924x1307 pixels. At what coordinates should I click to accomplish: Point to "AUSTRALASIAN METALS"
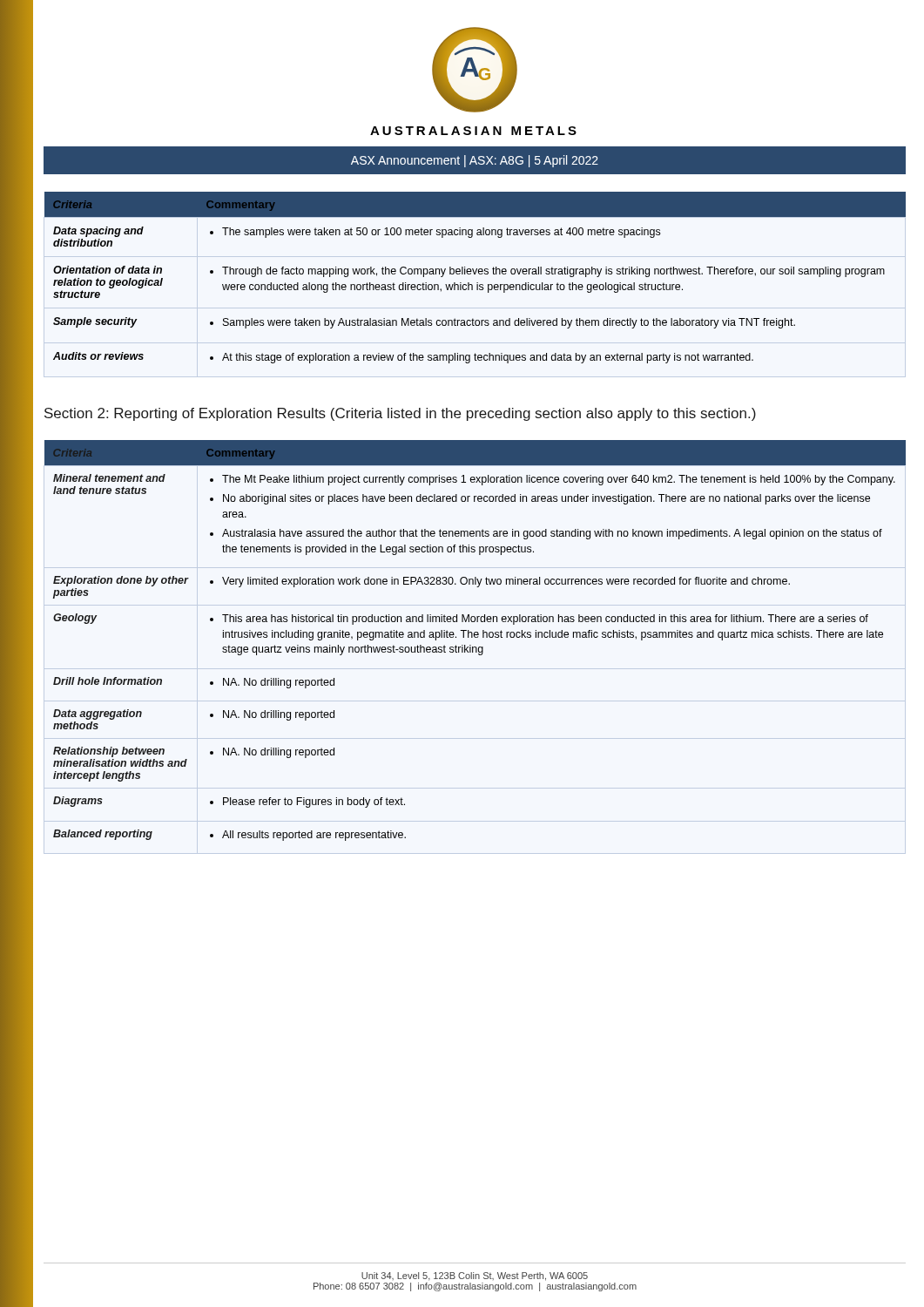pos(475,130)
